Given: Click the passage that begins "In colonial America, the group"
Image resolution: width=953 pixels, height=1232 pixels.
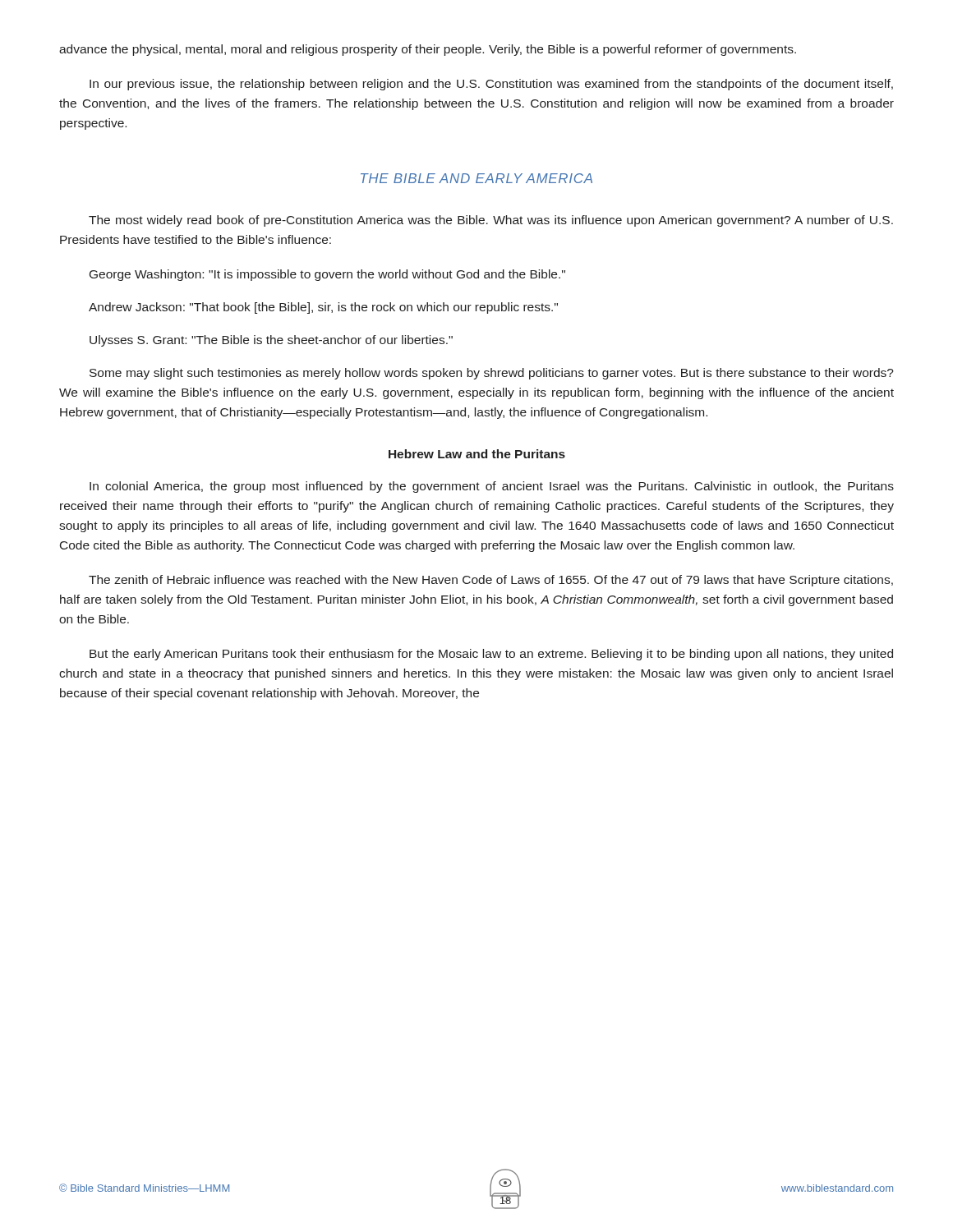Looking at the screenshot, I should click(x=476, y=516).
